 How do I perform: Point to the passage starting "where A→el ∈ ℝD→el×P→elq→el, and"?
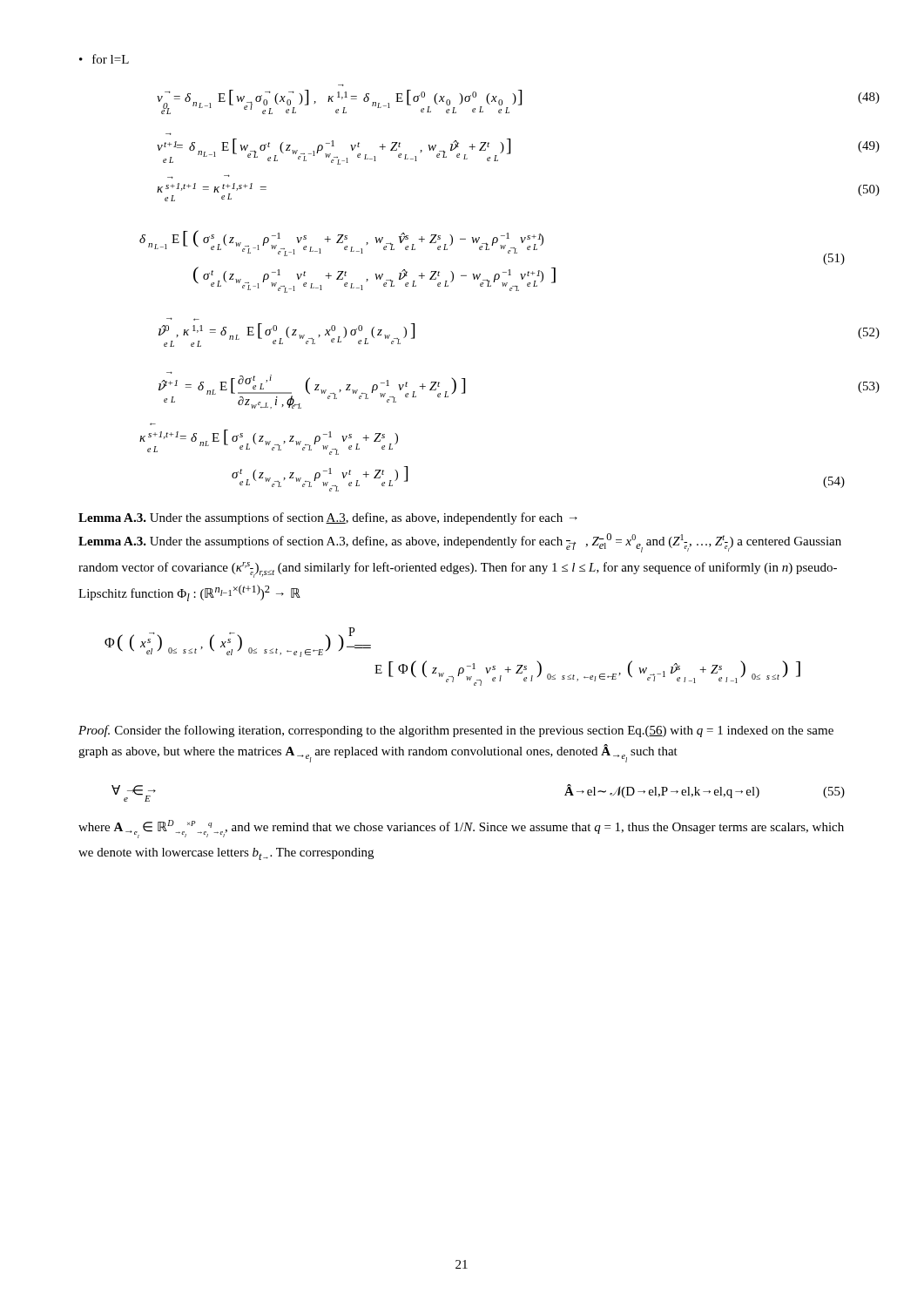click(461, 840)
